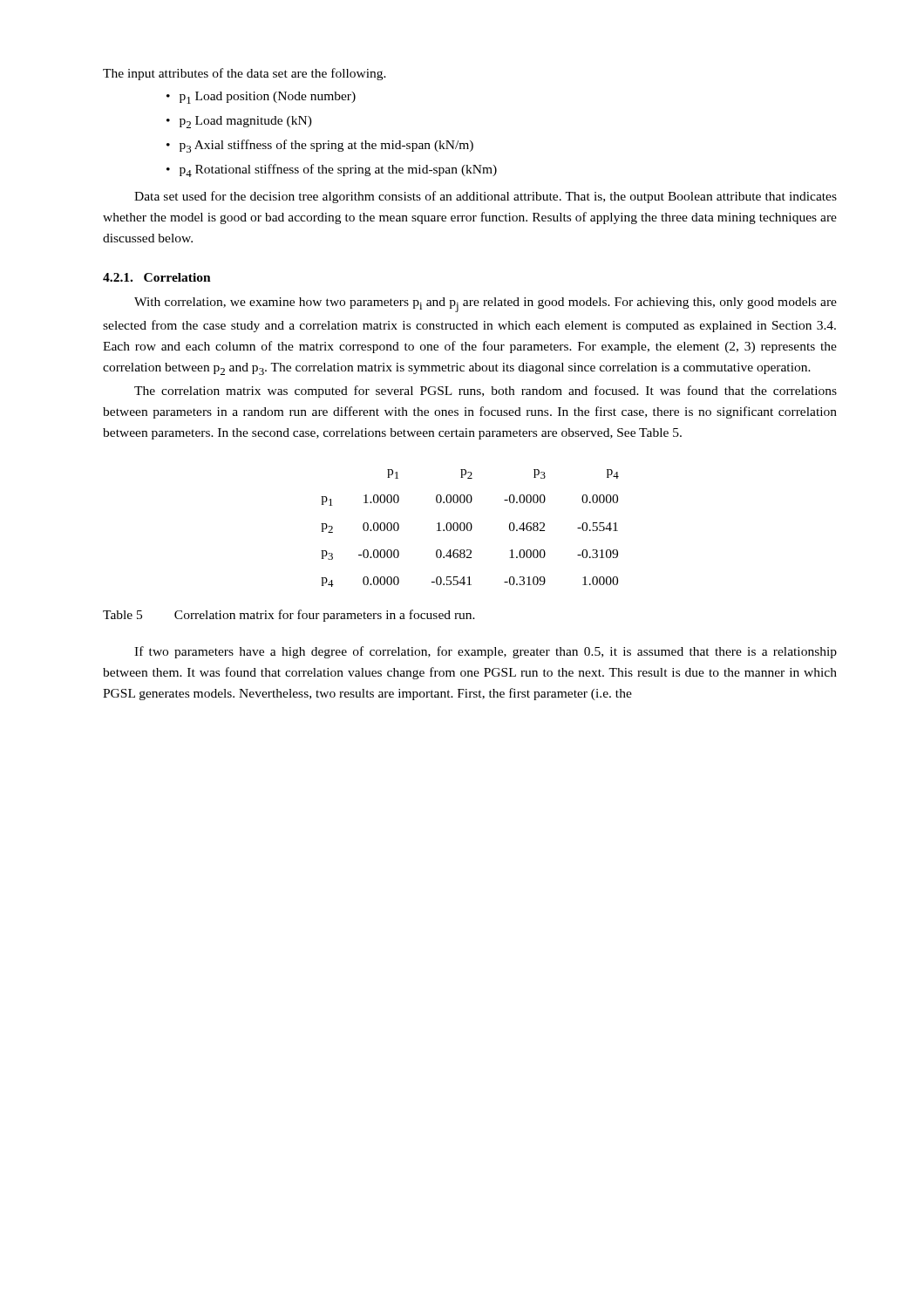Viewport: 924px width, 1308px height.
Task: Select the list item that reads "• p3 Axial stiffness of"
Action: pyautogui.click(x=320, y=146)
